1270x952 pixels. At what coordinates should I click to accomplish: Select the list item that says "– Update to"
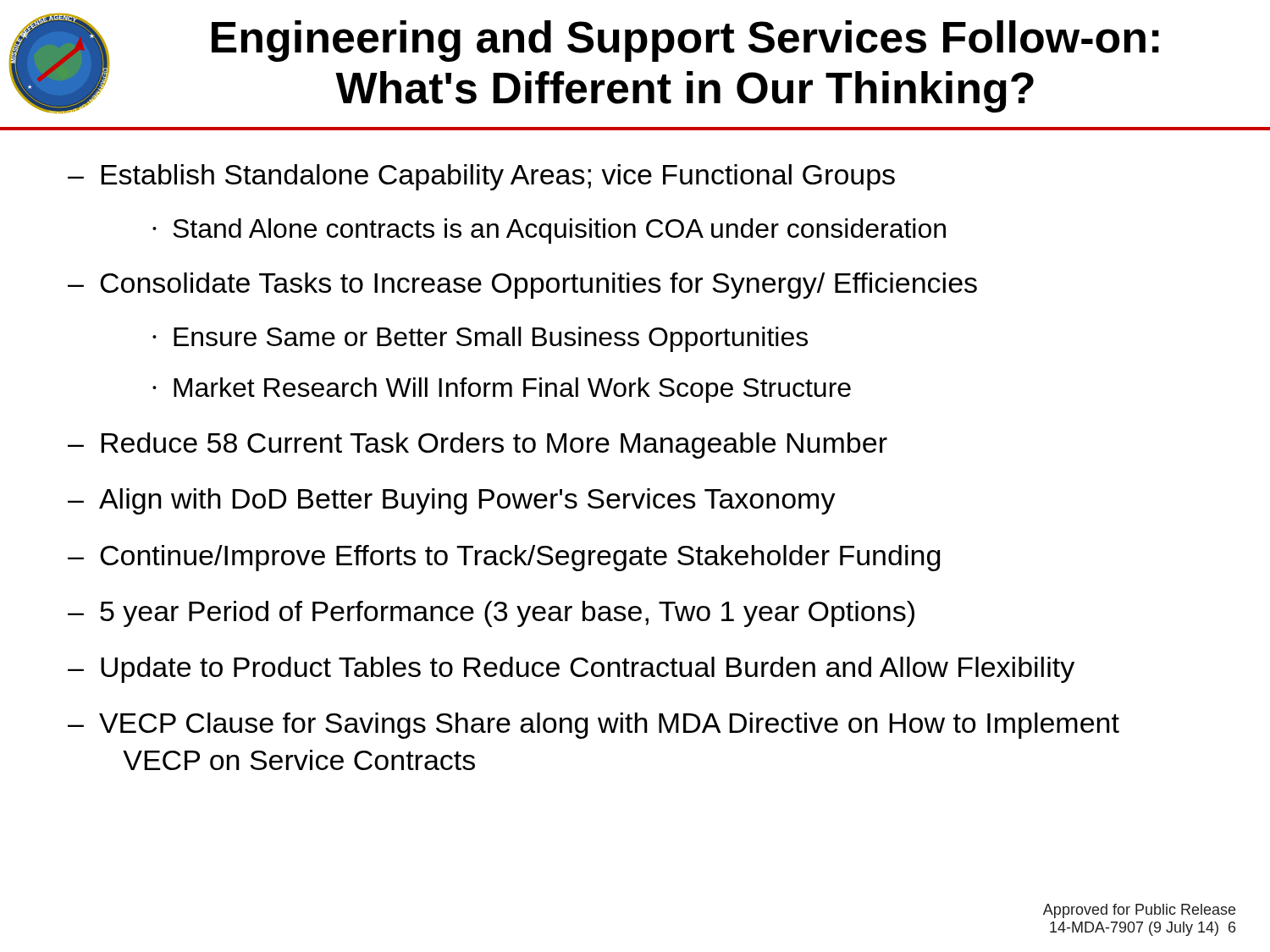(571, 667)
